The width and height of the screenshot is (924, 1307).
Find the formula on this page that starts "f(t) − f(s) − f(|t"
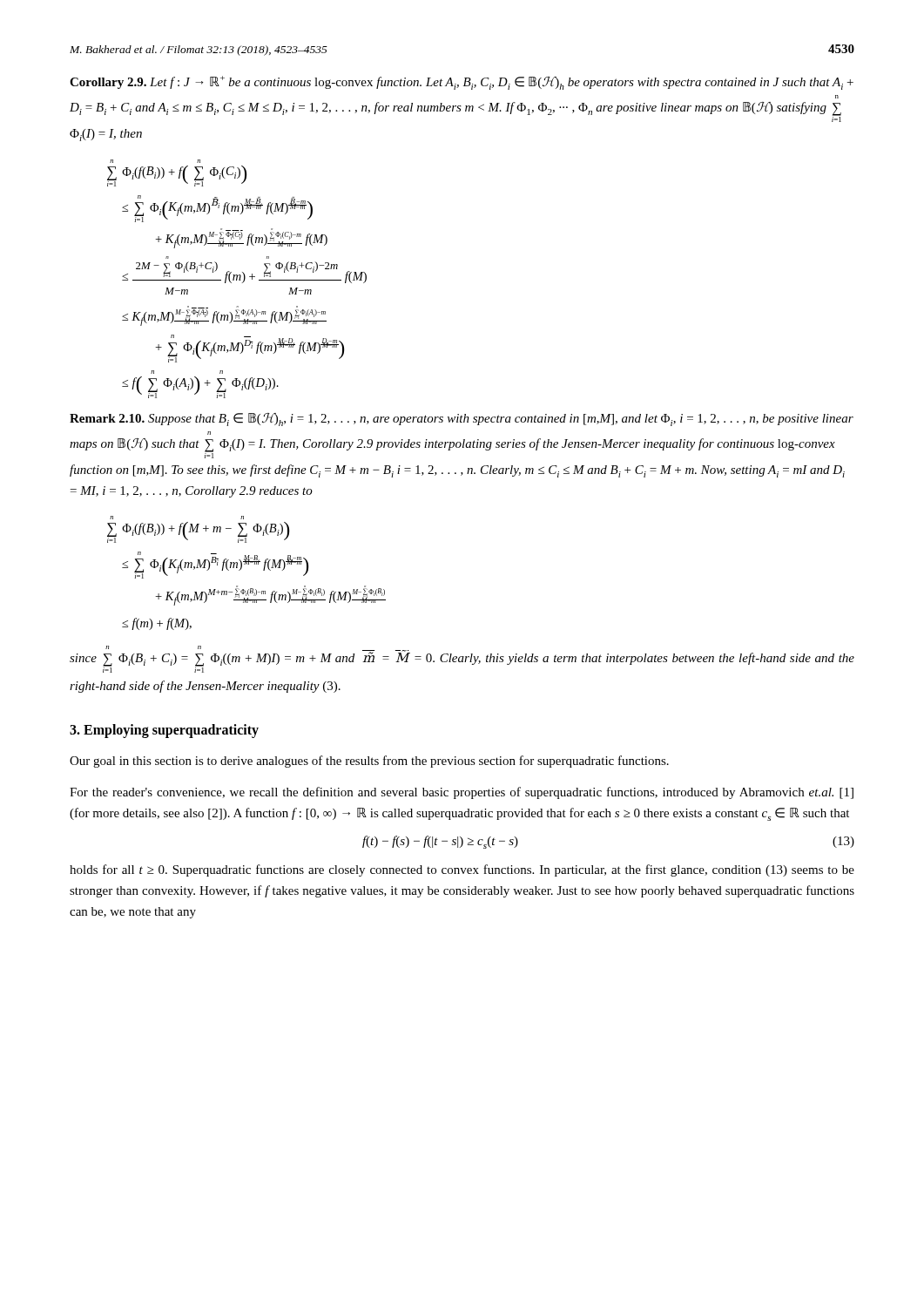(462, 841)
